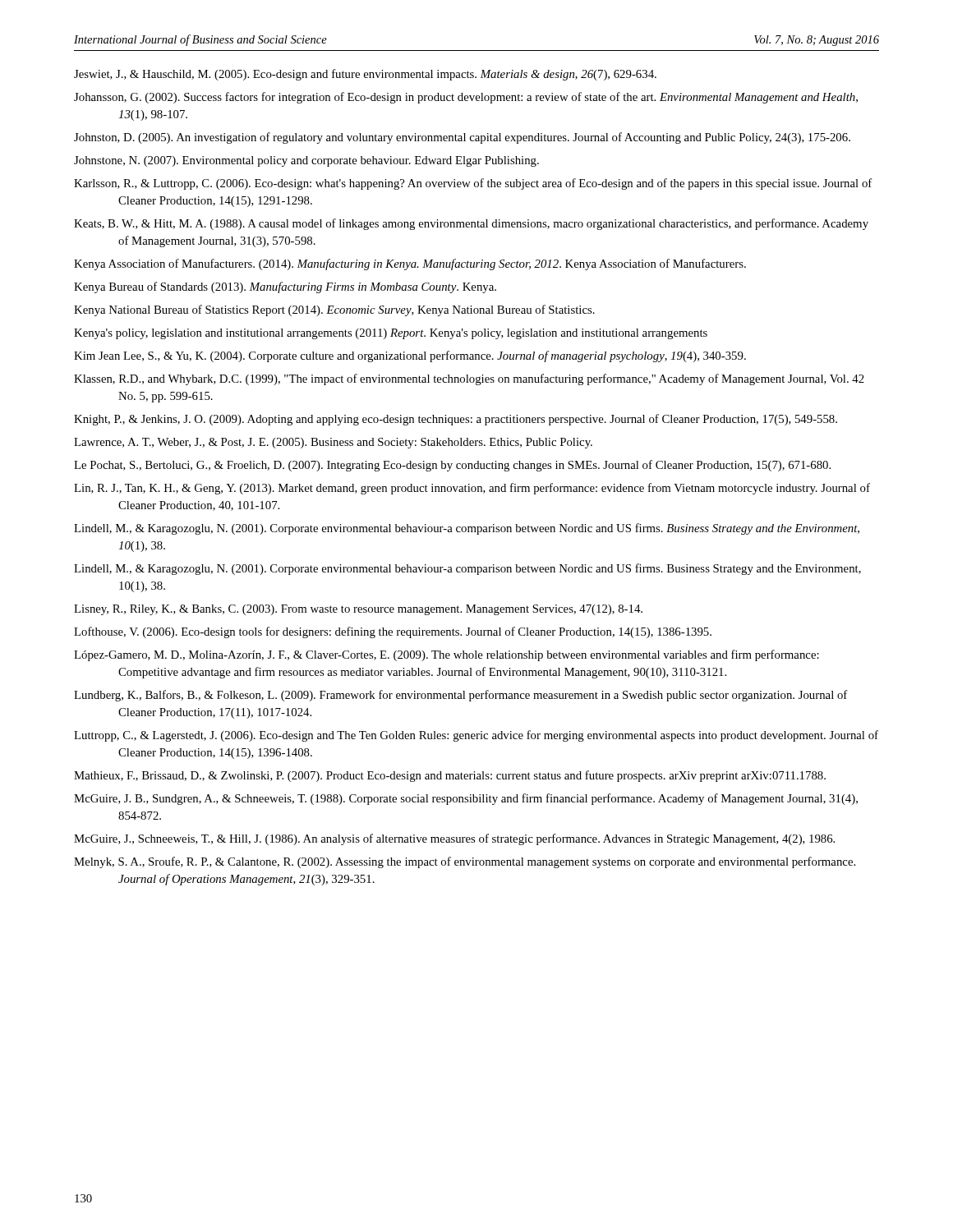
Task: Point to the passage starting "McGuire, J. B.,"
Action: (466, 807)
